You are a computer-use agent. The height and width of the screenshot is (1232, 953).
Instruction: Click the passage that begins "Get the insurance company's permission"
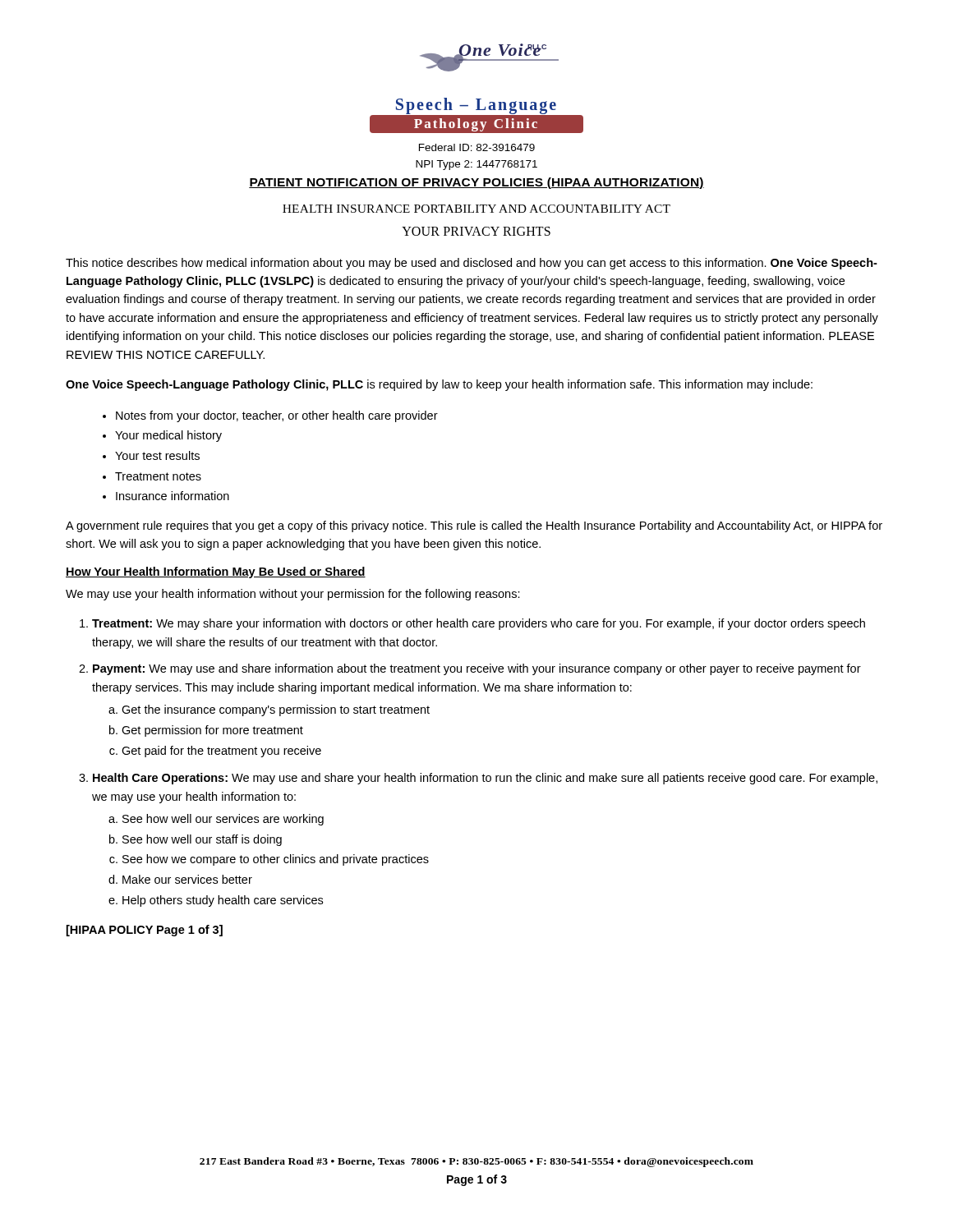pos(276,710)
